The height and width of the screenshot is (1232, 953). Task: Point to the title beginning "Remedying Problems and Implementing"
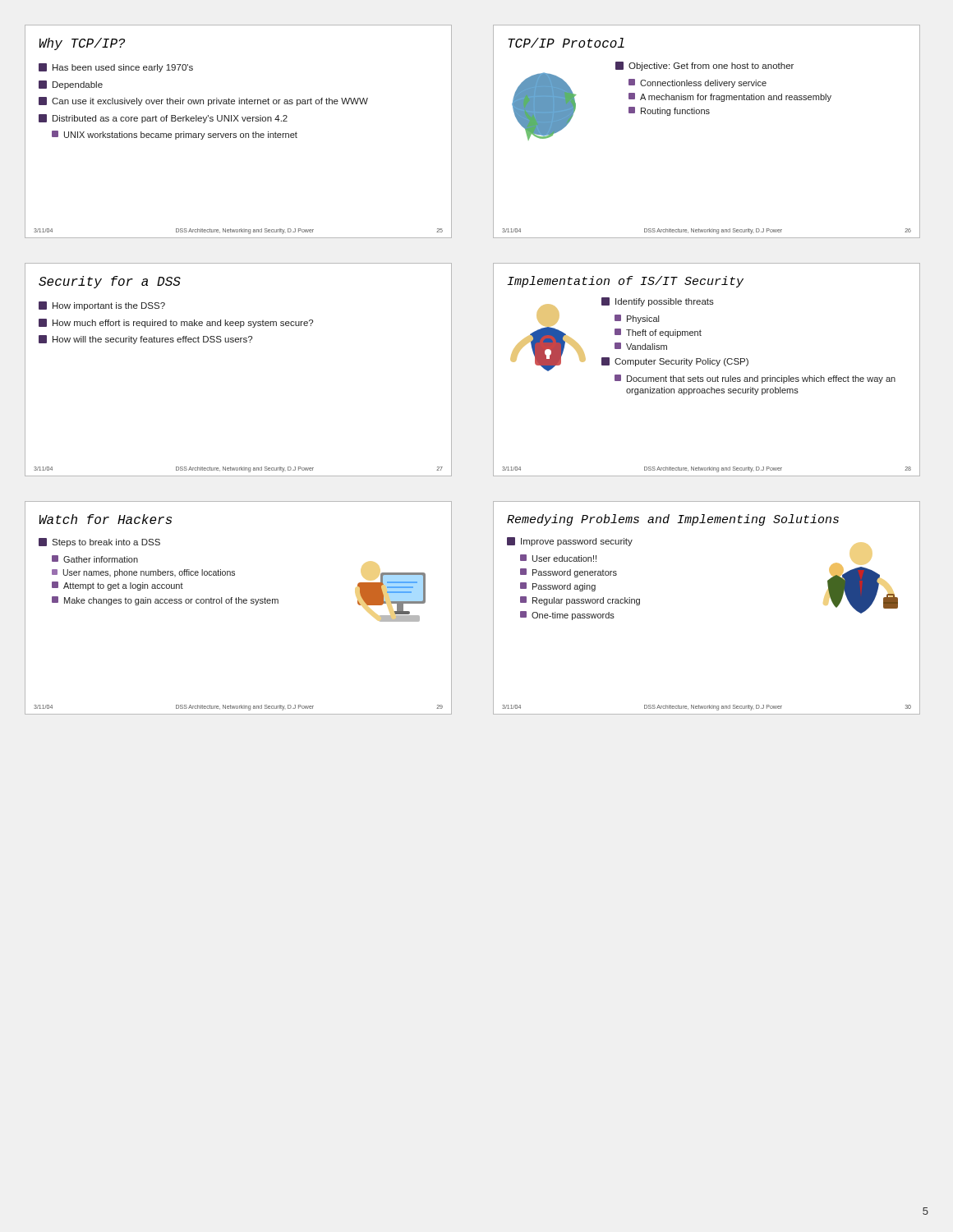(673, 520)
